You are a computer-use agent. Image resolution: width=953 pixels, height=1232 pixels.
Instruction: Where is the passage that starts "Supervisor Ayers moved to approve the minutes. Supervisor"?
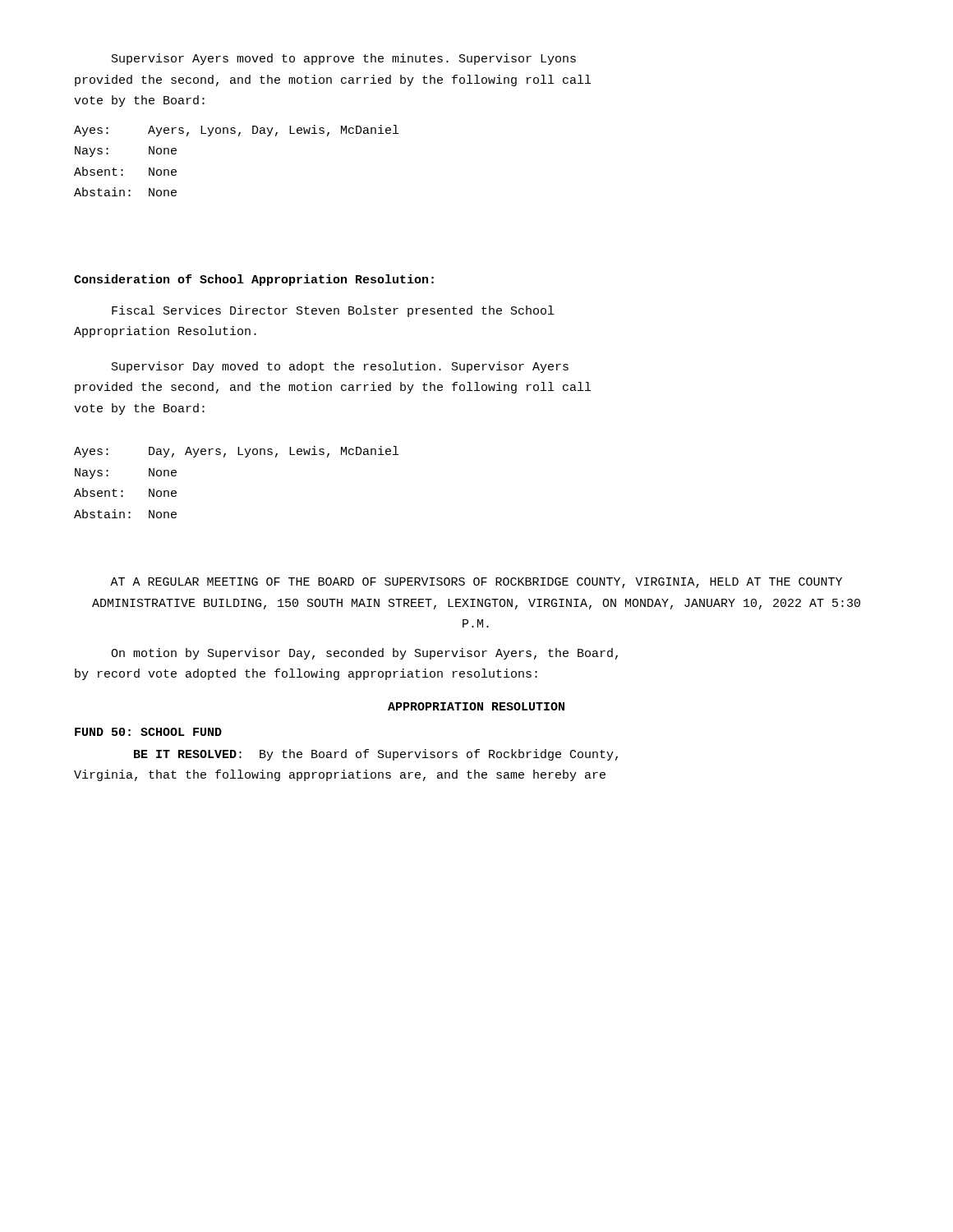click(333, 81)
